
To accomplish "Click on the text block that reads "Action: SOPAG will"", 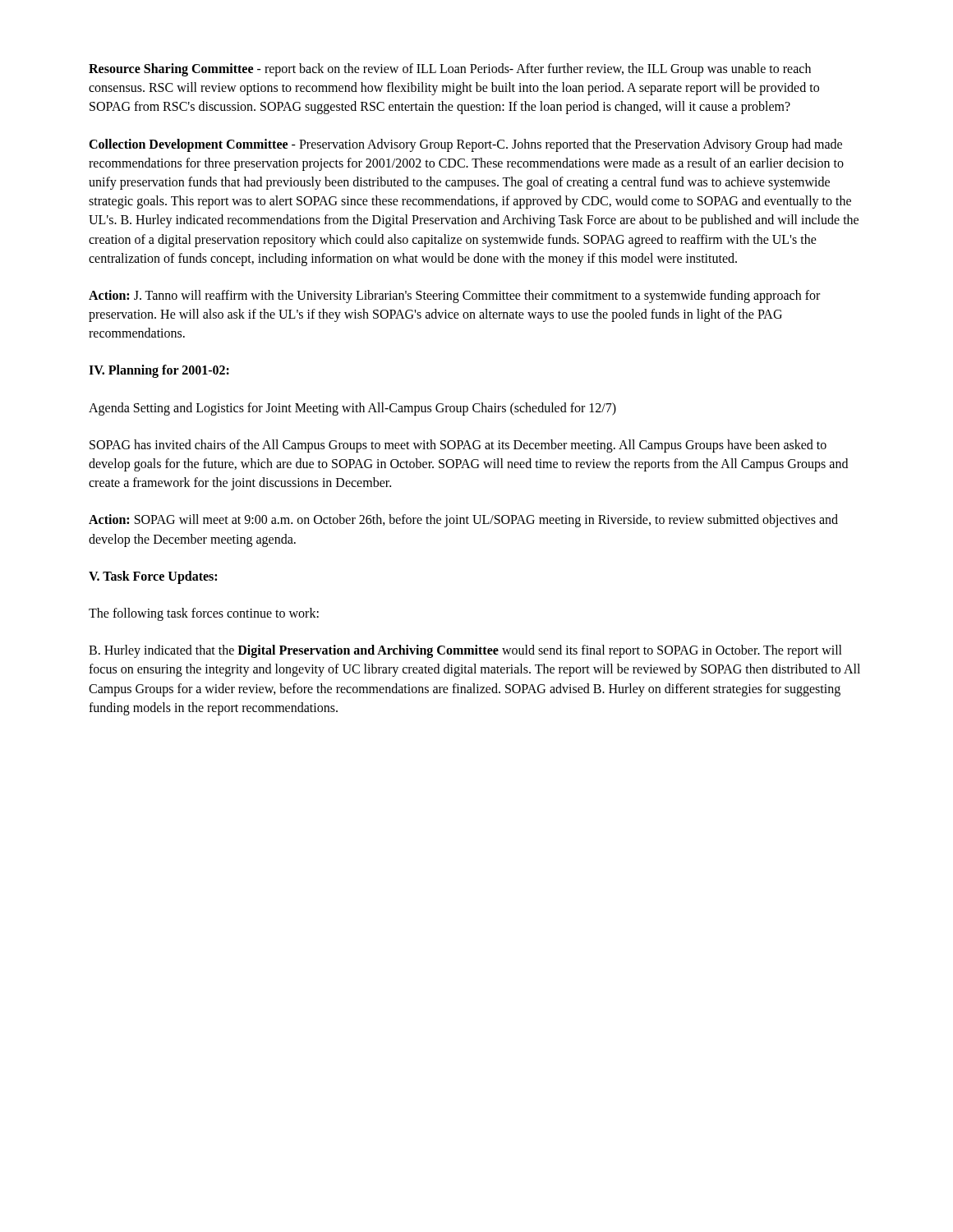I will click(x=476, y=529).
